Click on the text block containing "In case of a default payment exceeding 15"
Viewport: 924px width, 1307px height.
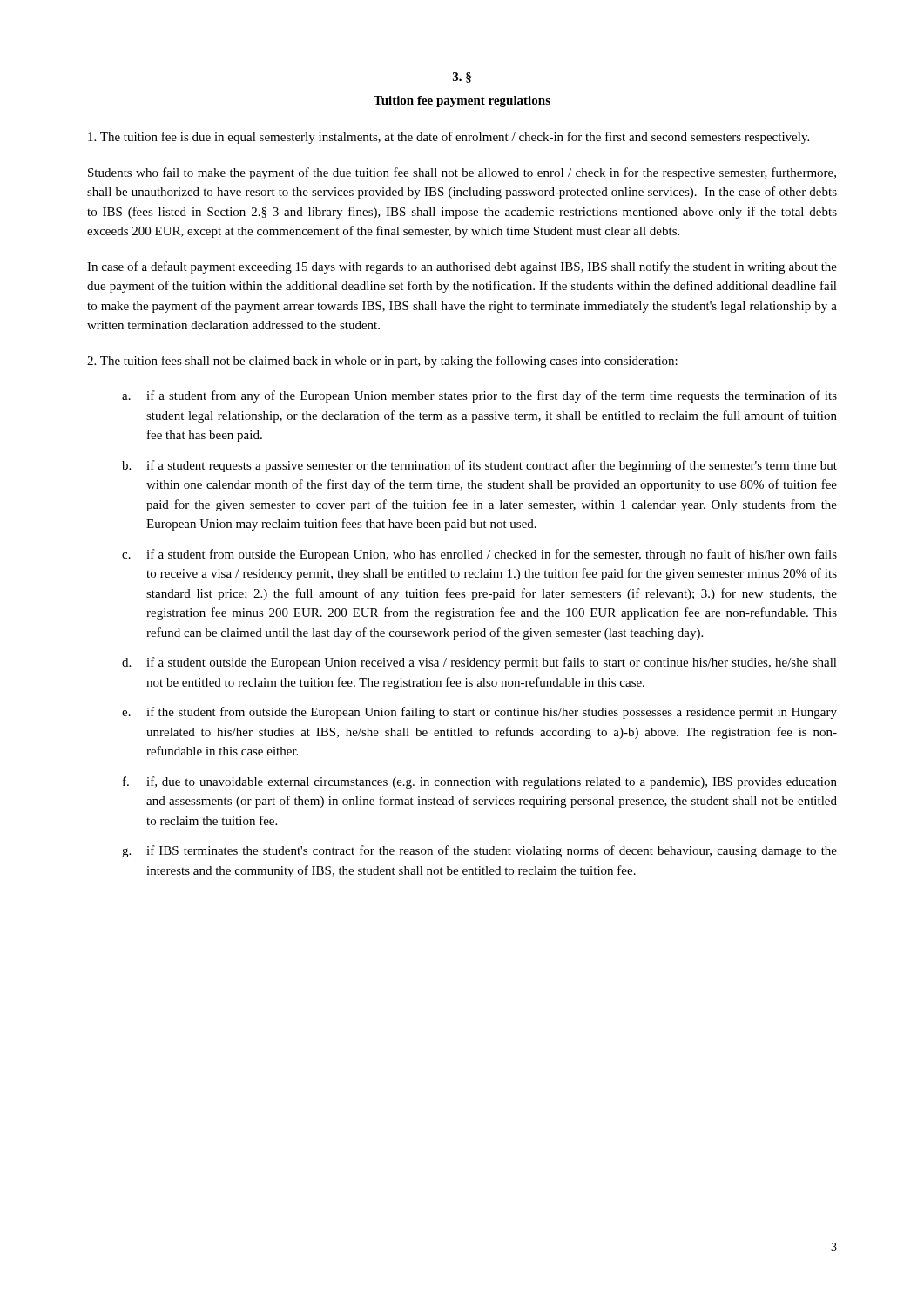[x=462, y=296]
